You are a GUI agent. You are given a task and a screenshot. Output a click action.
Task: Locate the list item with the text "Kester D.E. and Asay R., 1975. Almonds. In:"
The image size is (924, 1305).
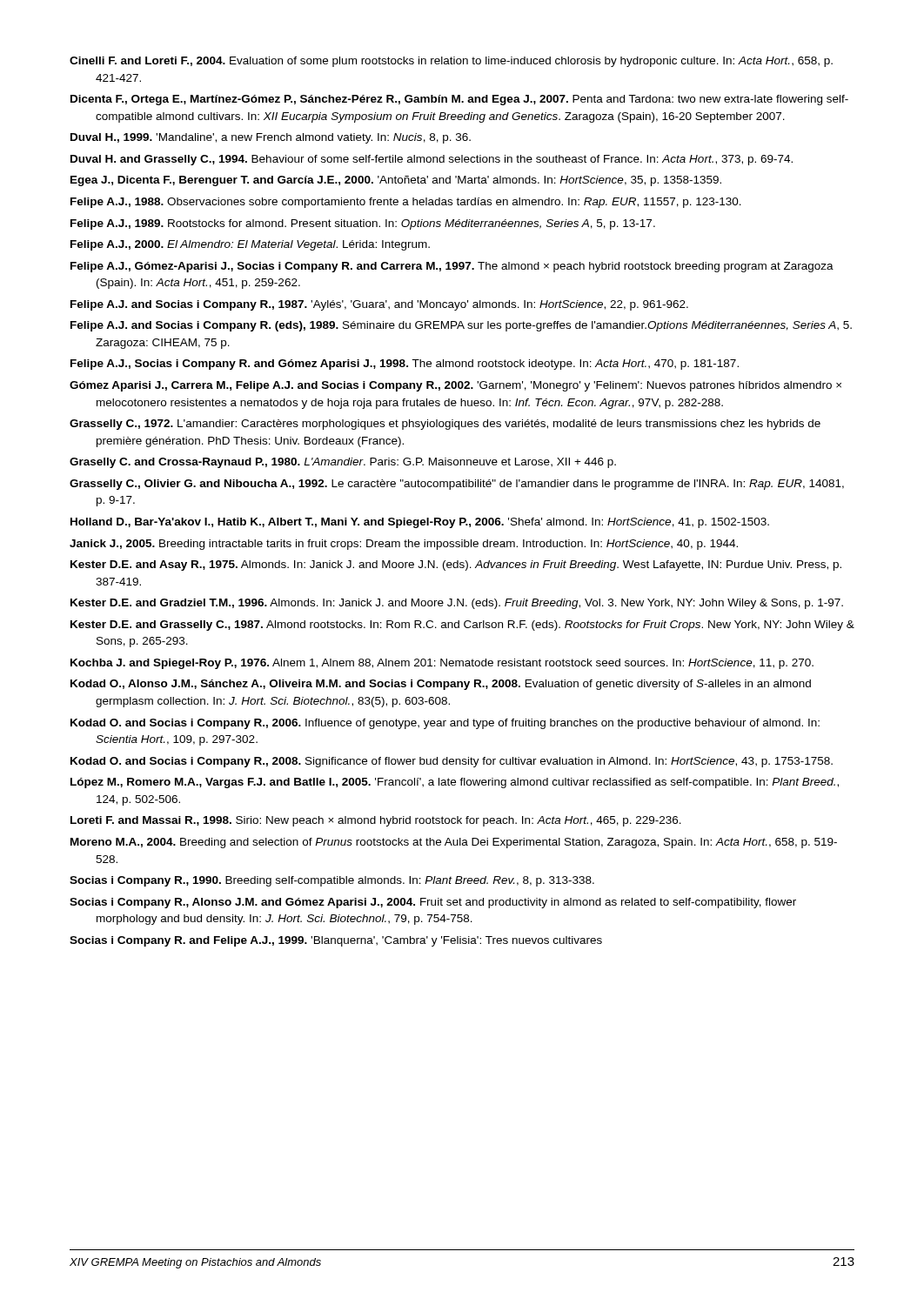pos(456,573)
